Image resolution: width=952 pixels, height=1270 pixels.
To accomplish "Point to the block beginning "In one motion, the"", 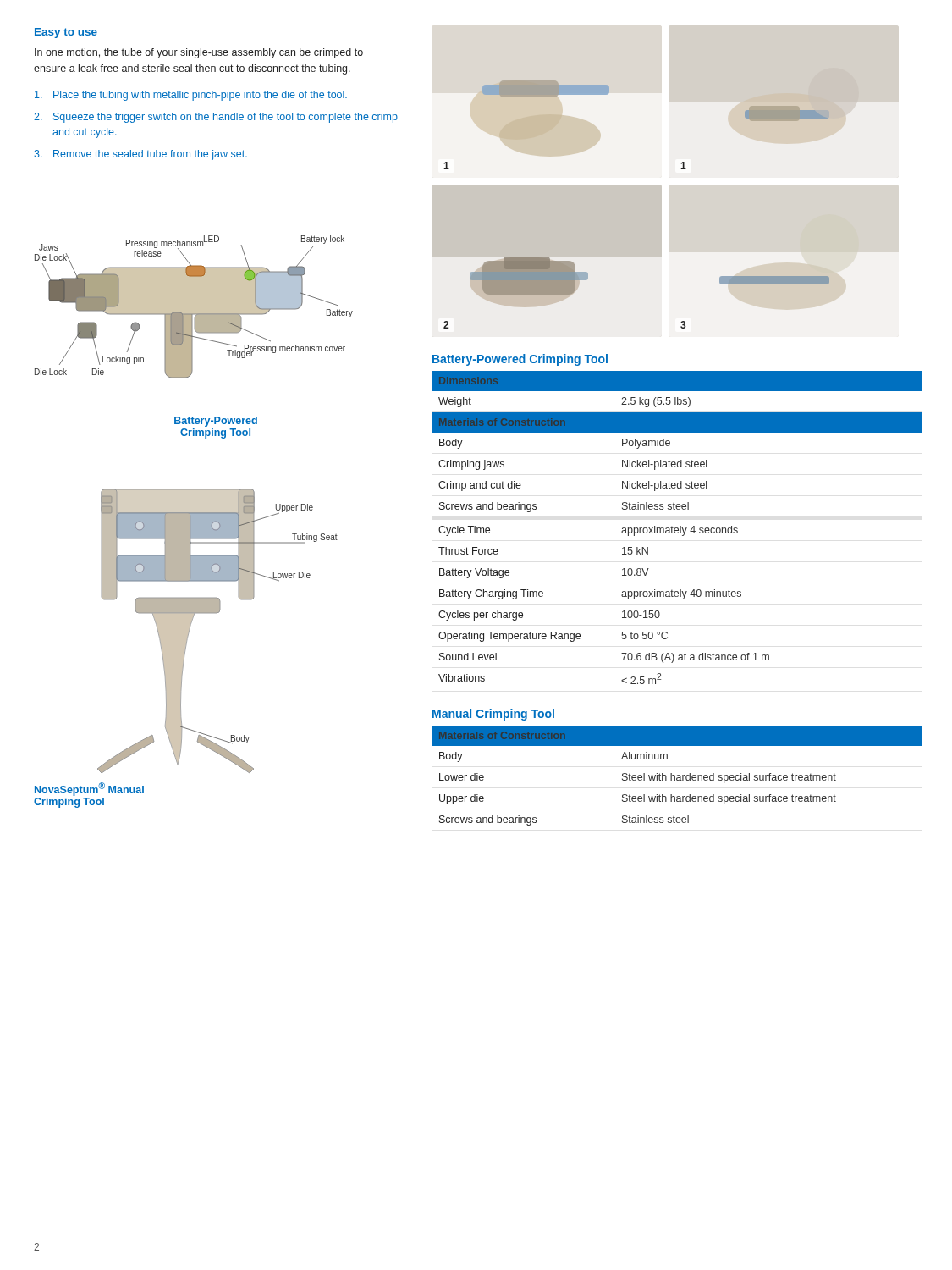I will [198, 60].
